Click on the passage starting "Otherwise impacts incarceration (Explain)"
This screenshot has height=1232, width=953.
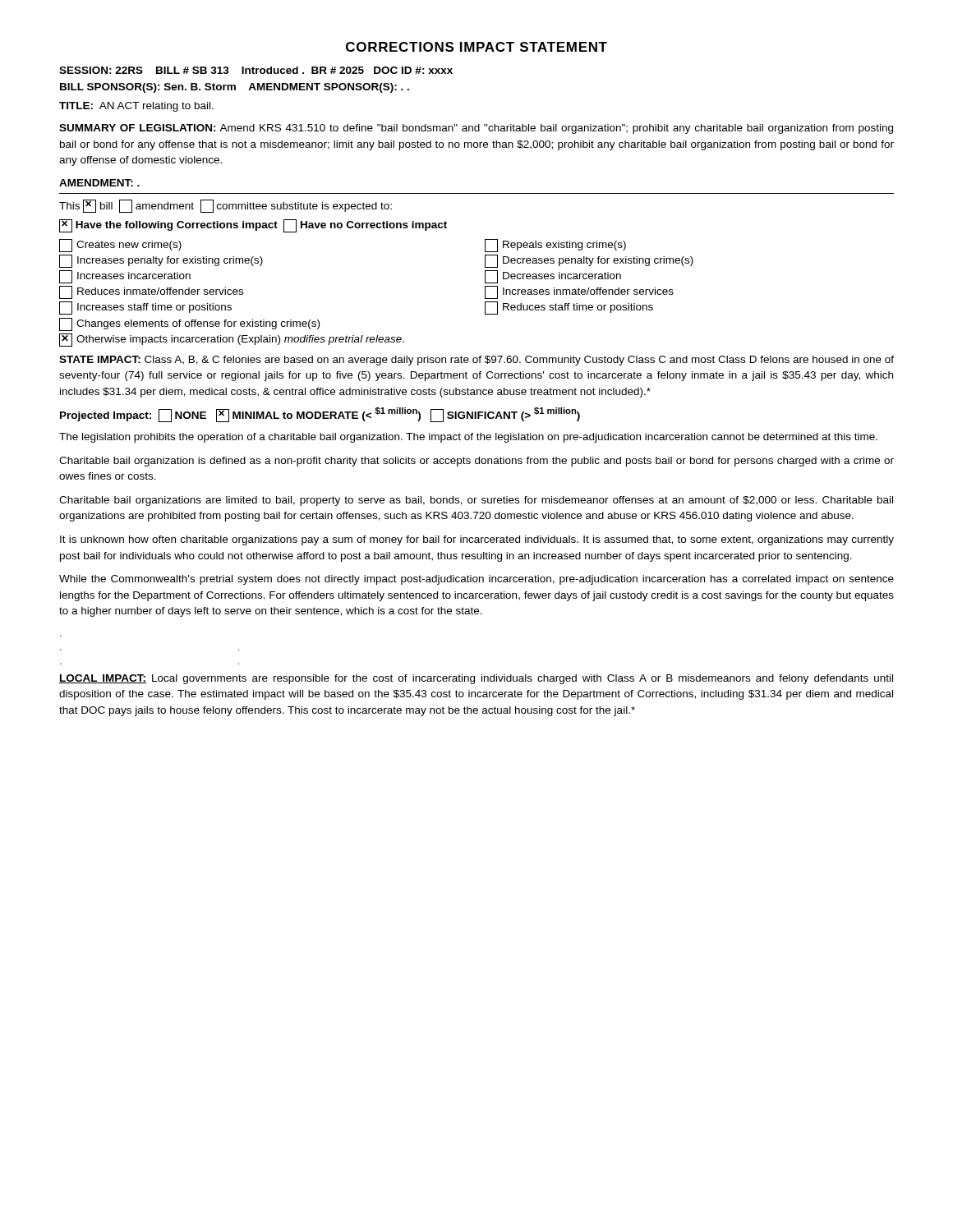tap(232, 339)
